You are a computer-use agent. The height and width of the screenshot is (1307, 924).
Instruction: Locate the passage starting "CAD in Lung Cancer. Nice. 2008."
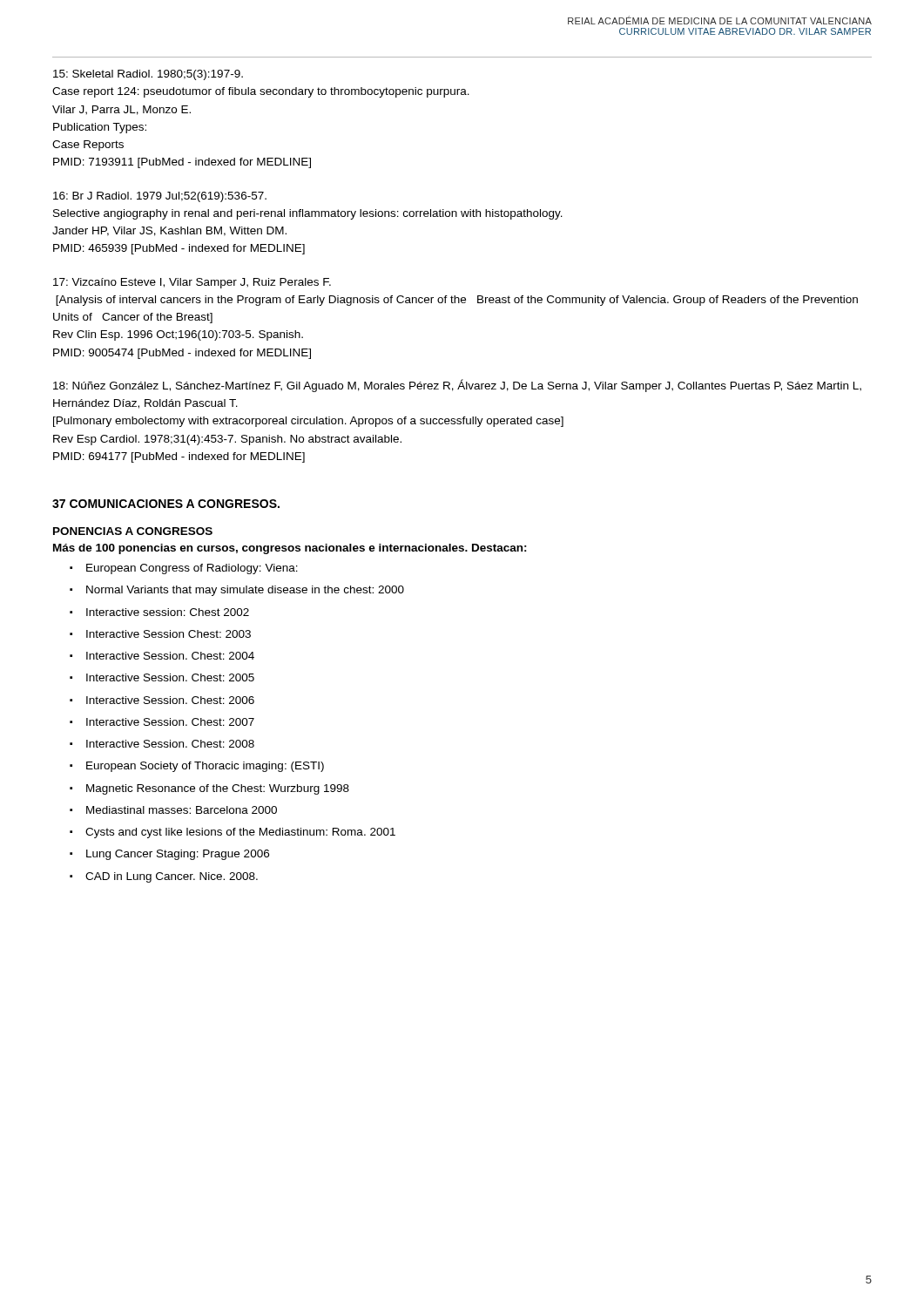[x=172, y=876]
